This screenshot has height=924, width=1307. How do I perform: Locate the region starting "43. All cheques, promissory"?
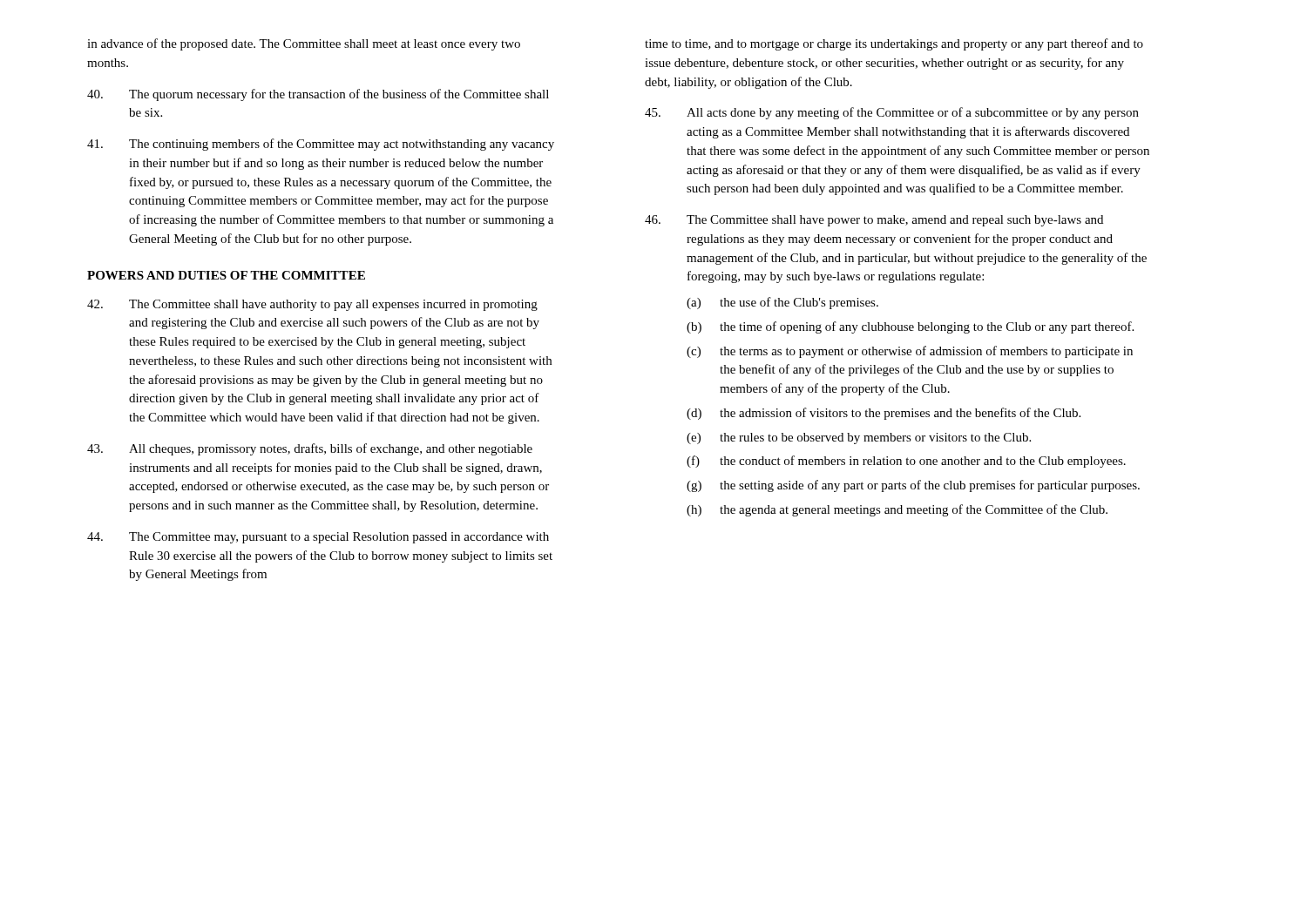point(322,477)
